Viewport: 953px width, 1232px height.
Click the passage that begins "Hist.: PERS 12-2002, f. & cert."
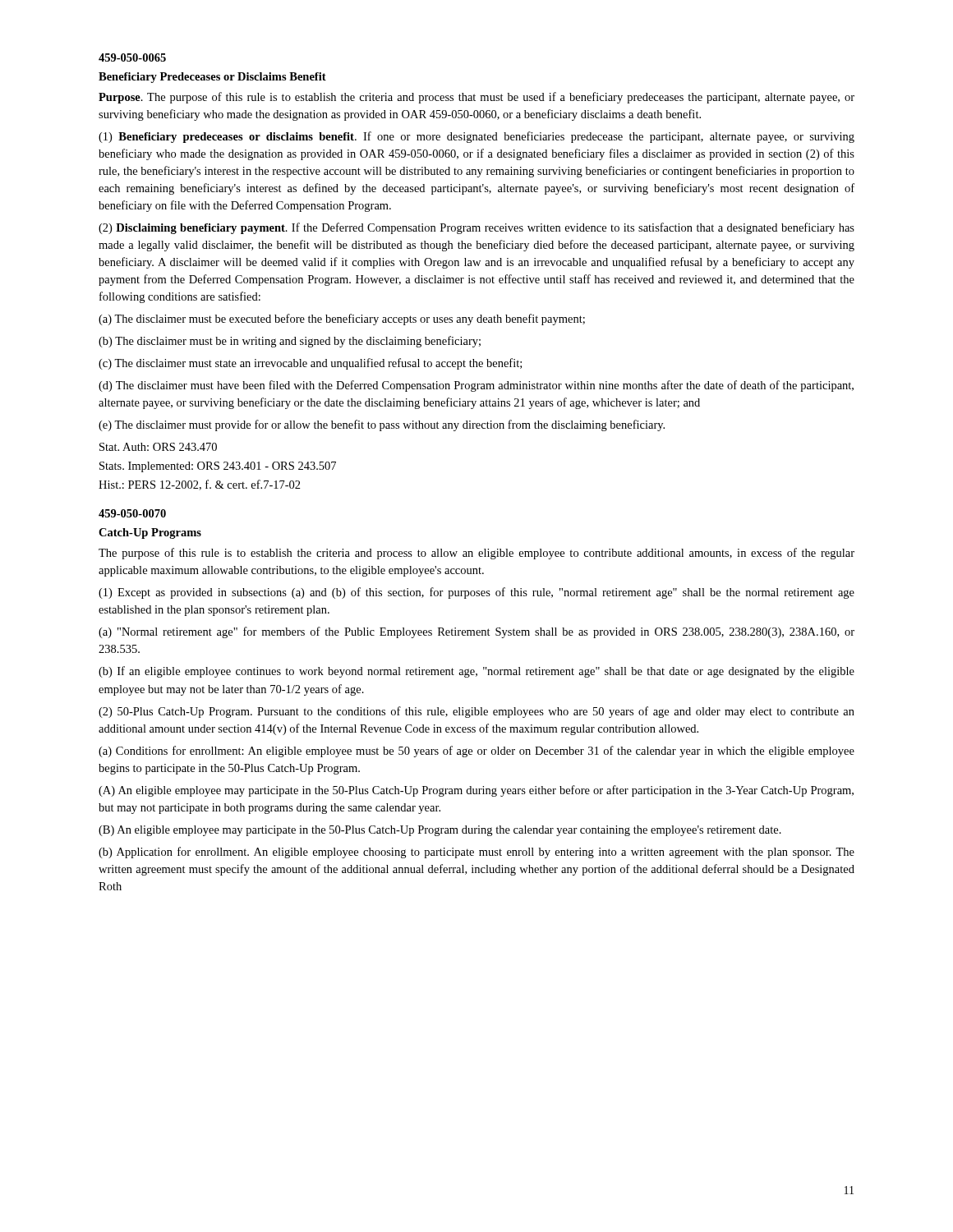[200, 485]
